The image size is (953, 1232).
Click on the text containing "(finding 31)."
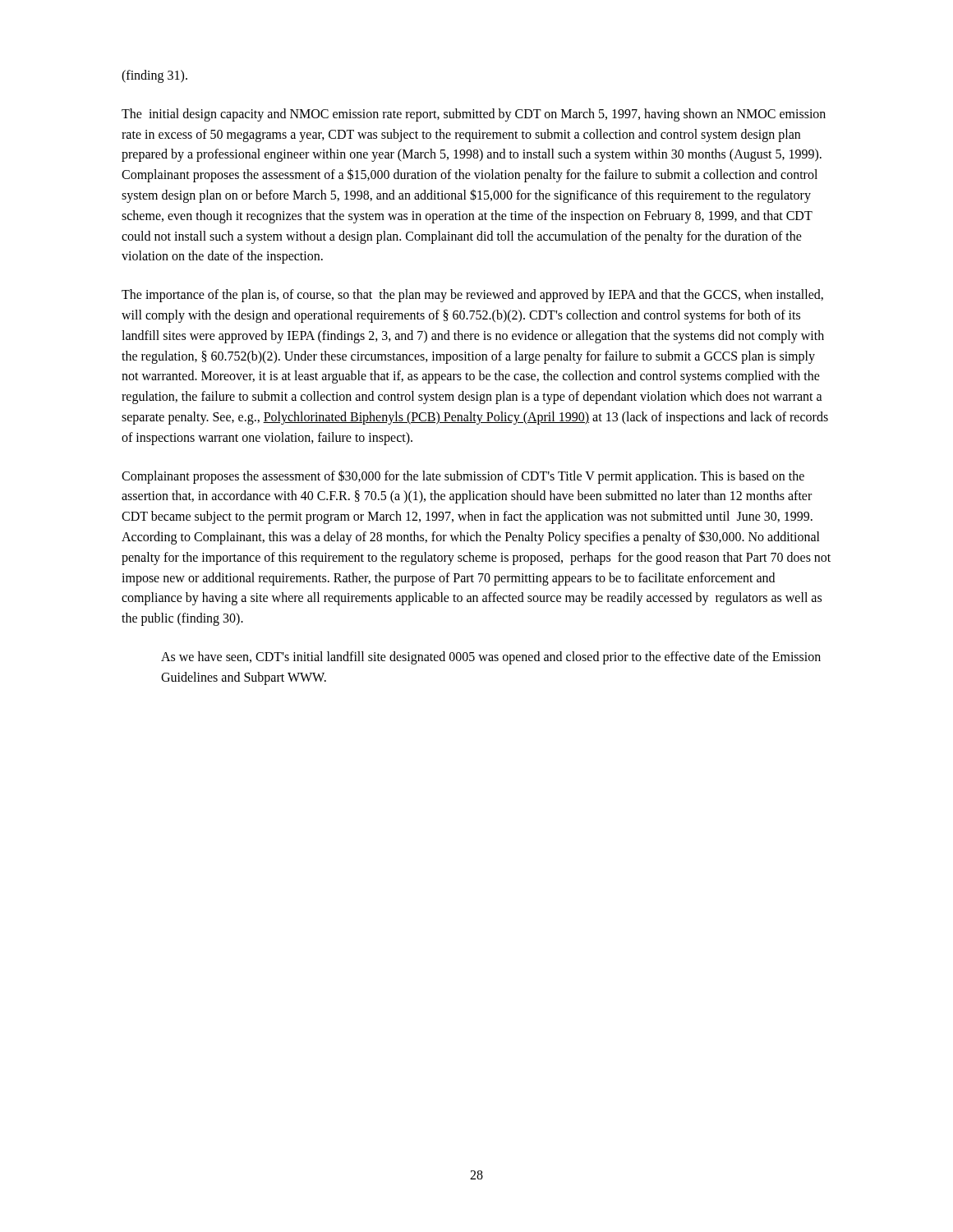point(154,76)
